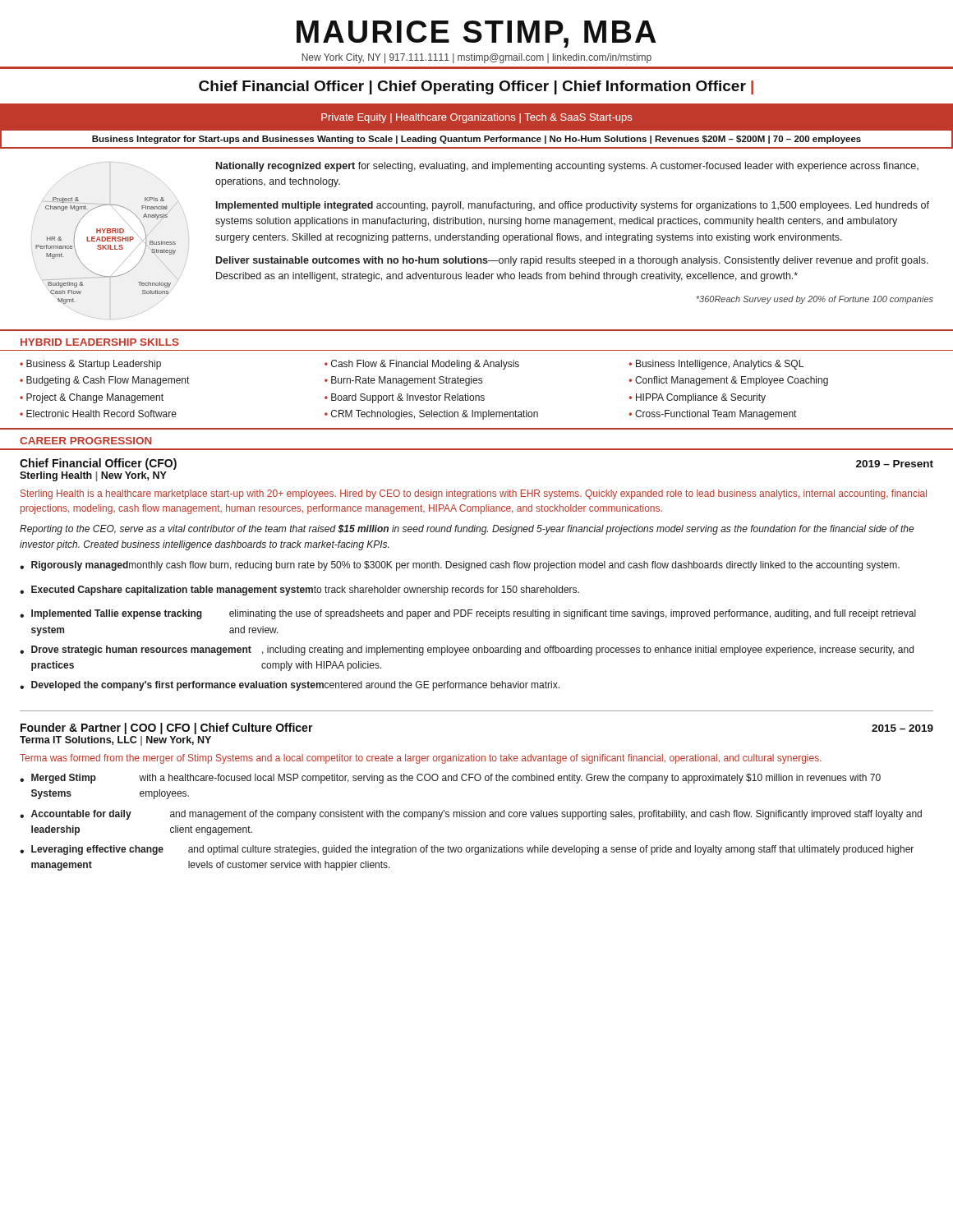The image size is (953, 1232).
Task: Select the text with the text "2019 – Present"
Action: (x=894, y=463)
